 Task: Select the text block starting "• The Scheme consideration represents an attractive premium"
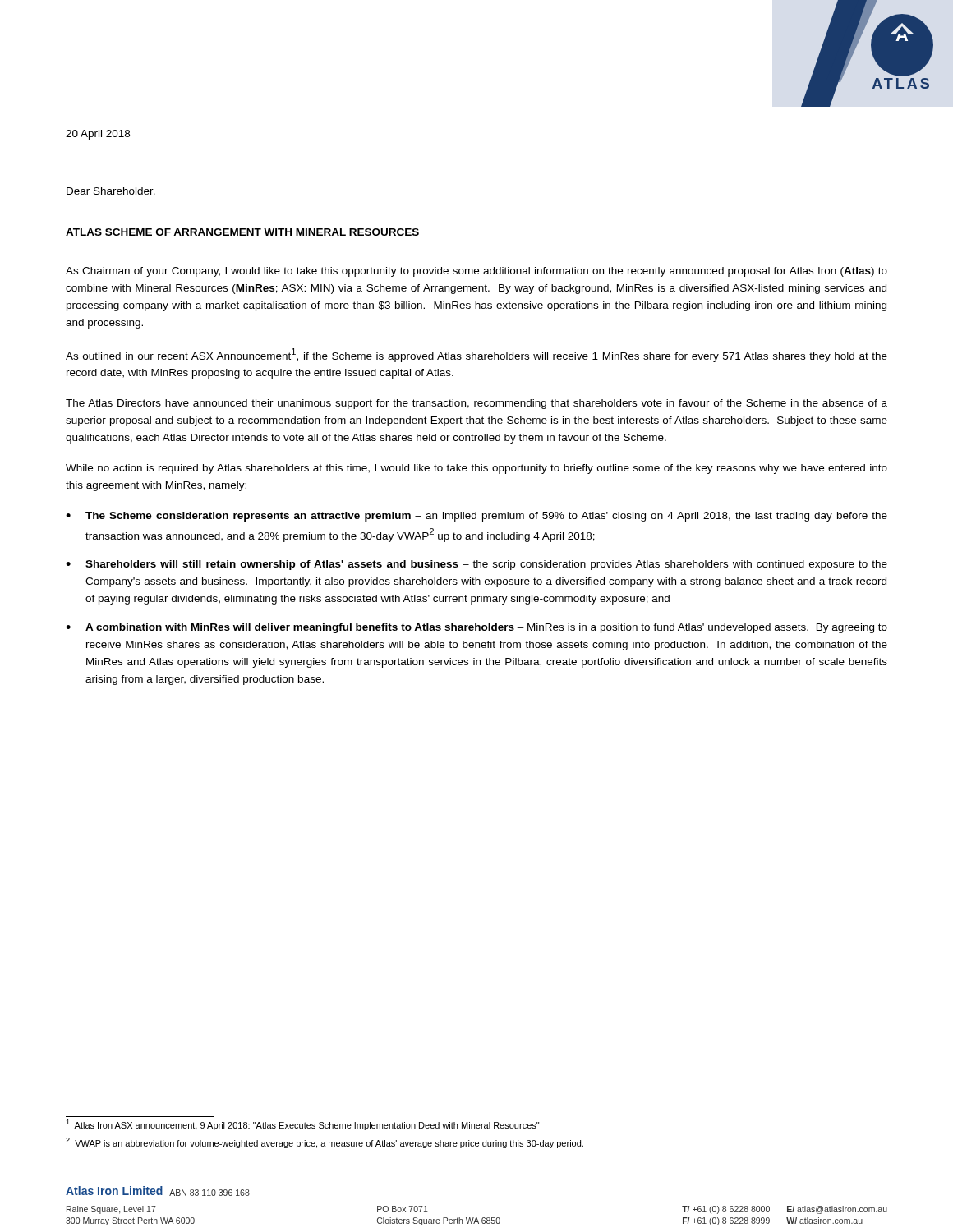pyautogui.click(x=476, y=526)
